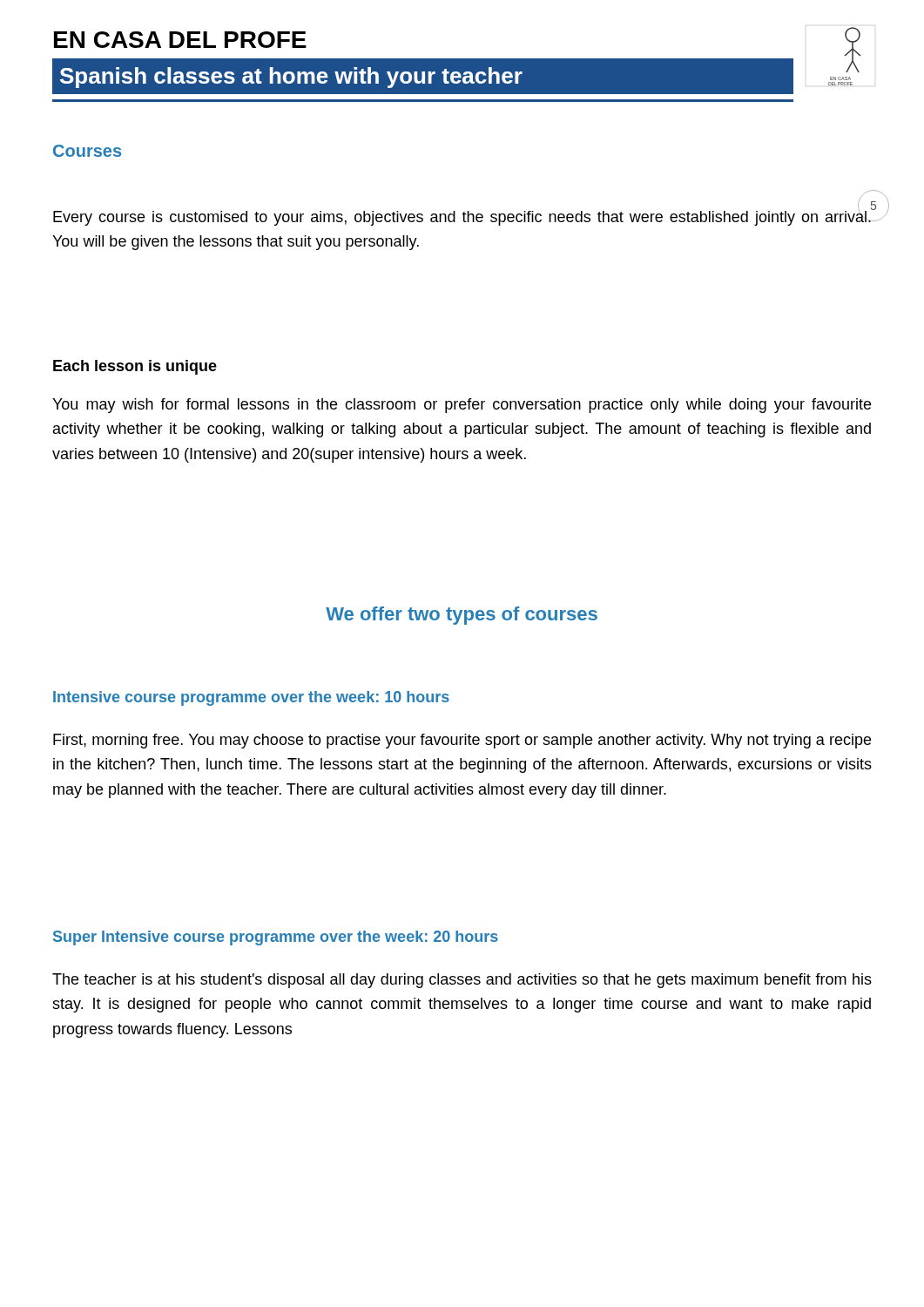Find the block starting "First, morning free. You may choose"

click(x=462, y=765)
